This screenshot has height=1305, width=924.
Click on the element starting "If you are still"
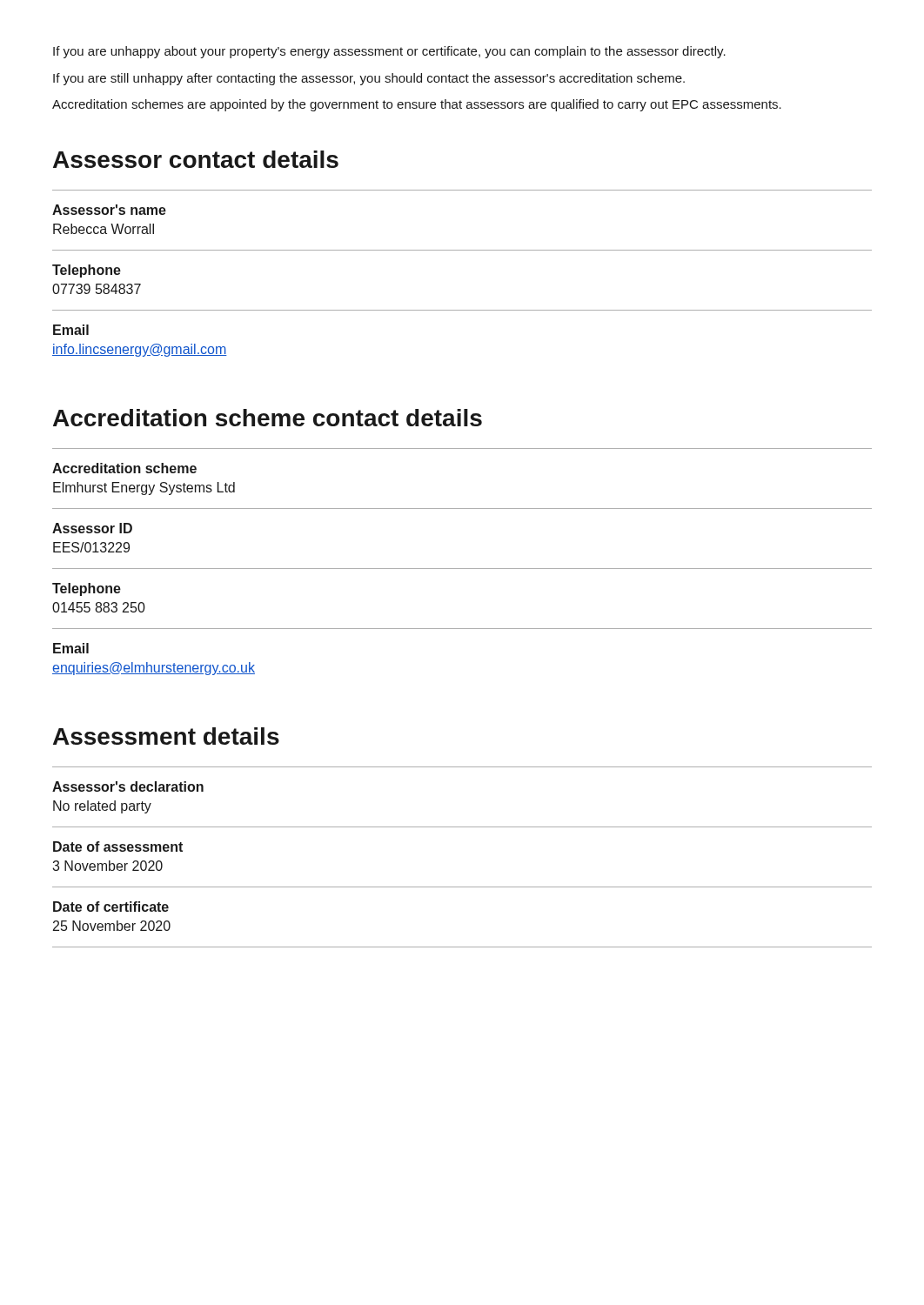click(x=369, y=77)
